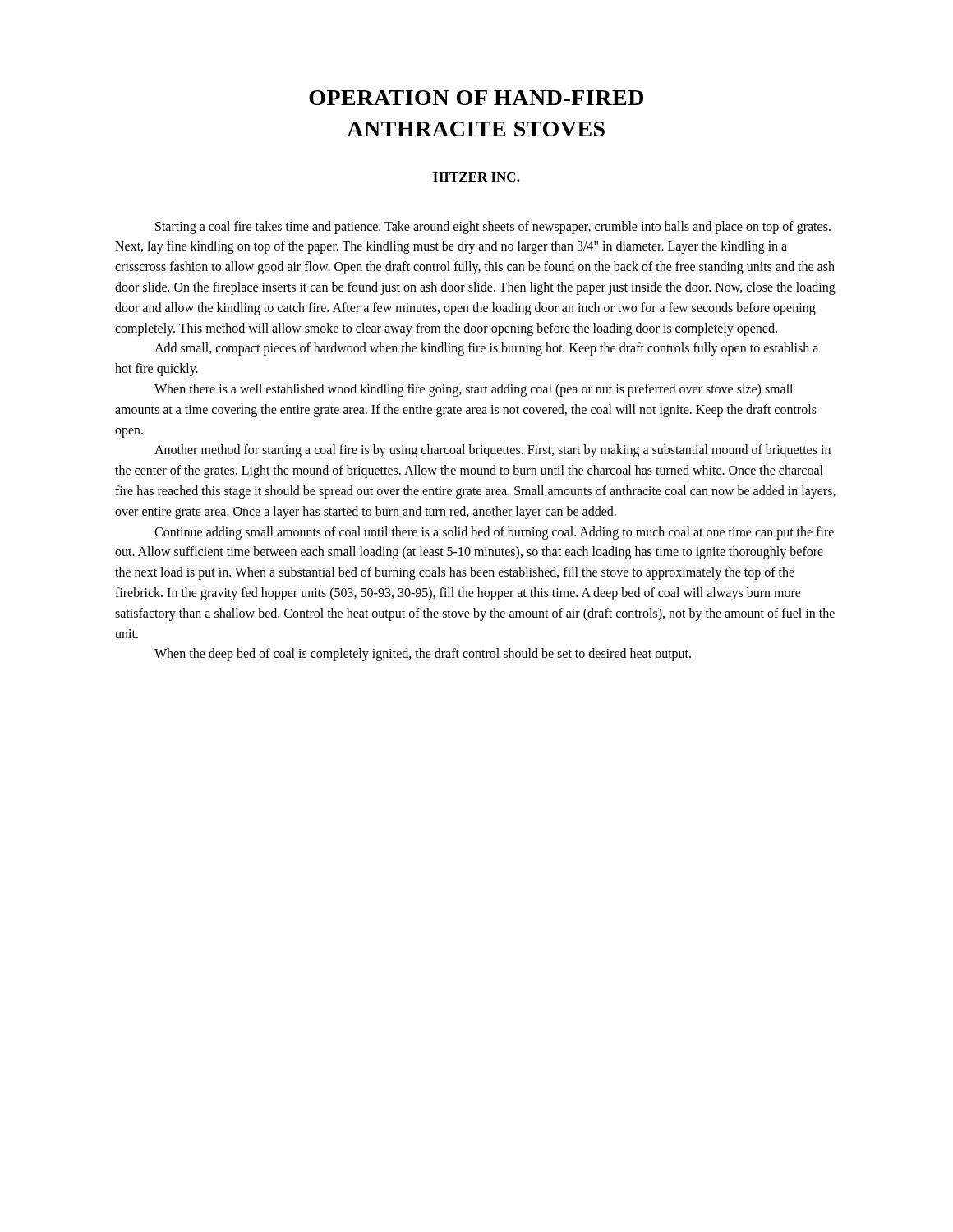This screenshot has width=953, height=1232.
Task: Click on the text starting "HITZER INC."
Action: [476, 177]
